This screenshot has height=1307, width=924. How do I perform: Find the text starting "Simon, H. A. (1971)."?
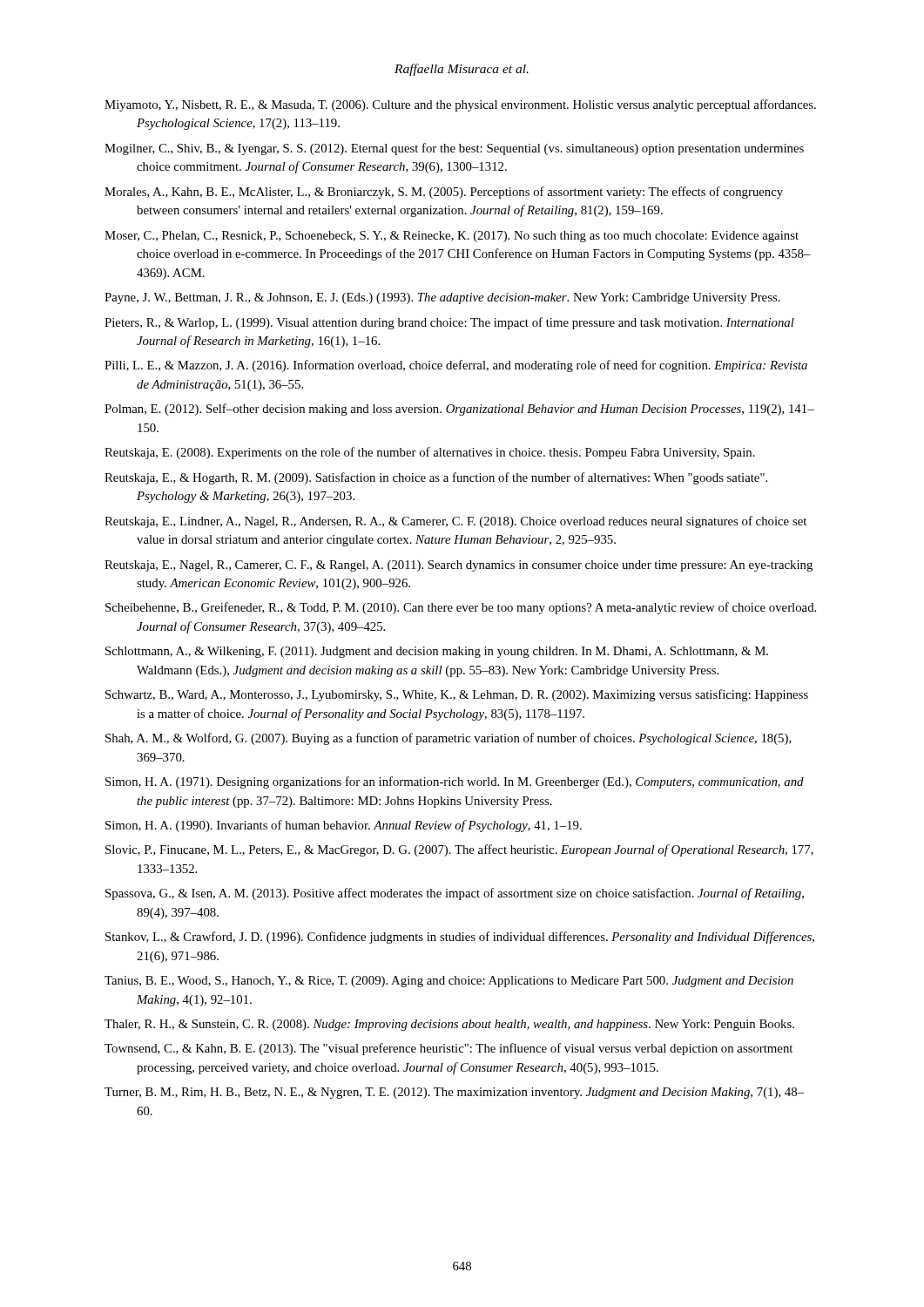454,791
